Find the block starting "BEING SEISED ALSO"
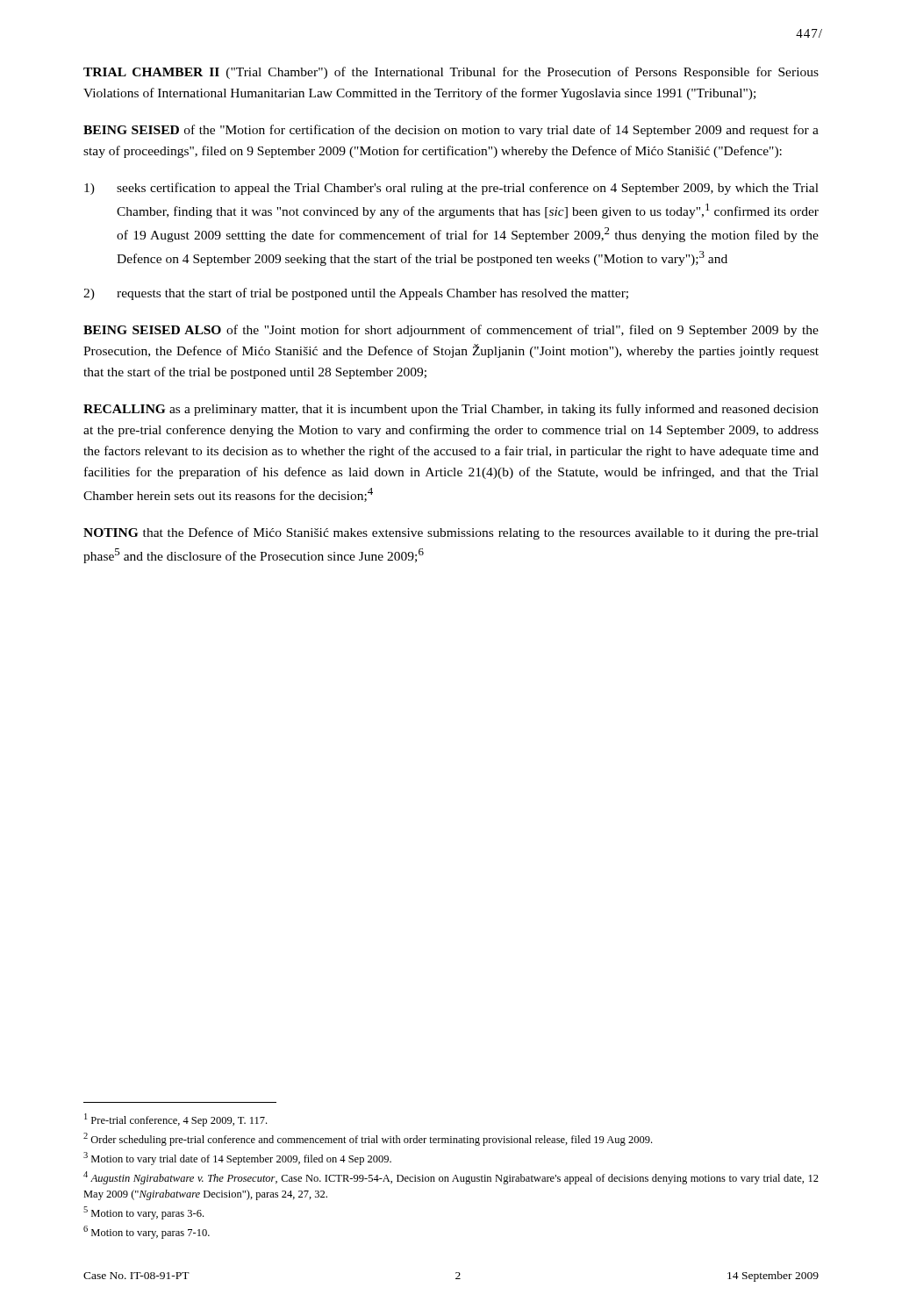The image size is (902, 1316). 451,351
